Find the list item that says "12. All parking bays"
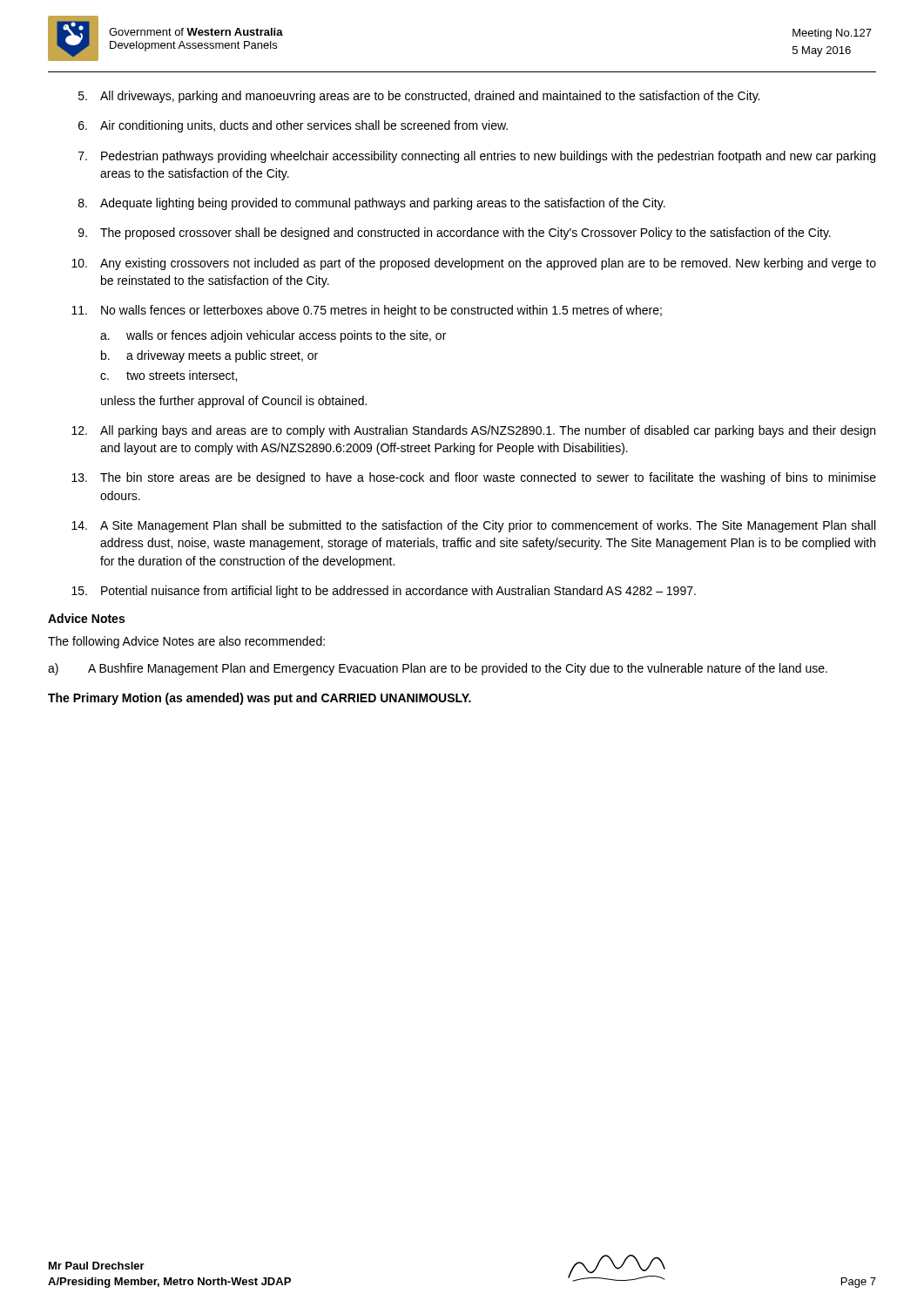 462,439
